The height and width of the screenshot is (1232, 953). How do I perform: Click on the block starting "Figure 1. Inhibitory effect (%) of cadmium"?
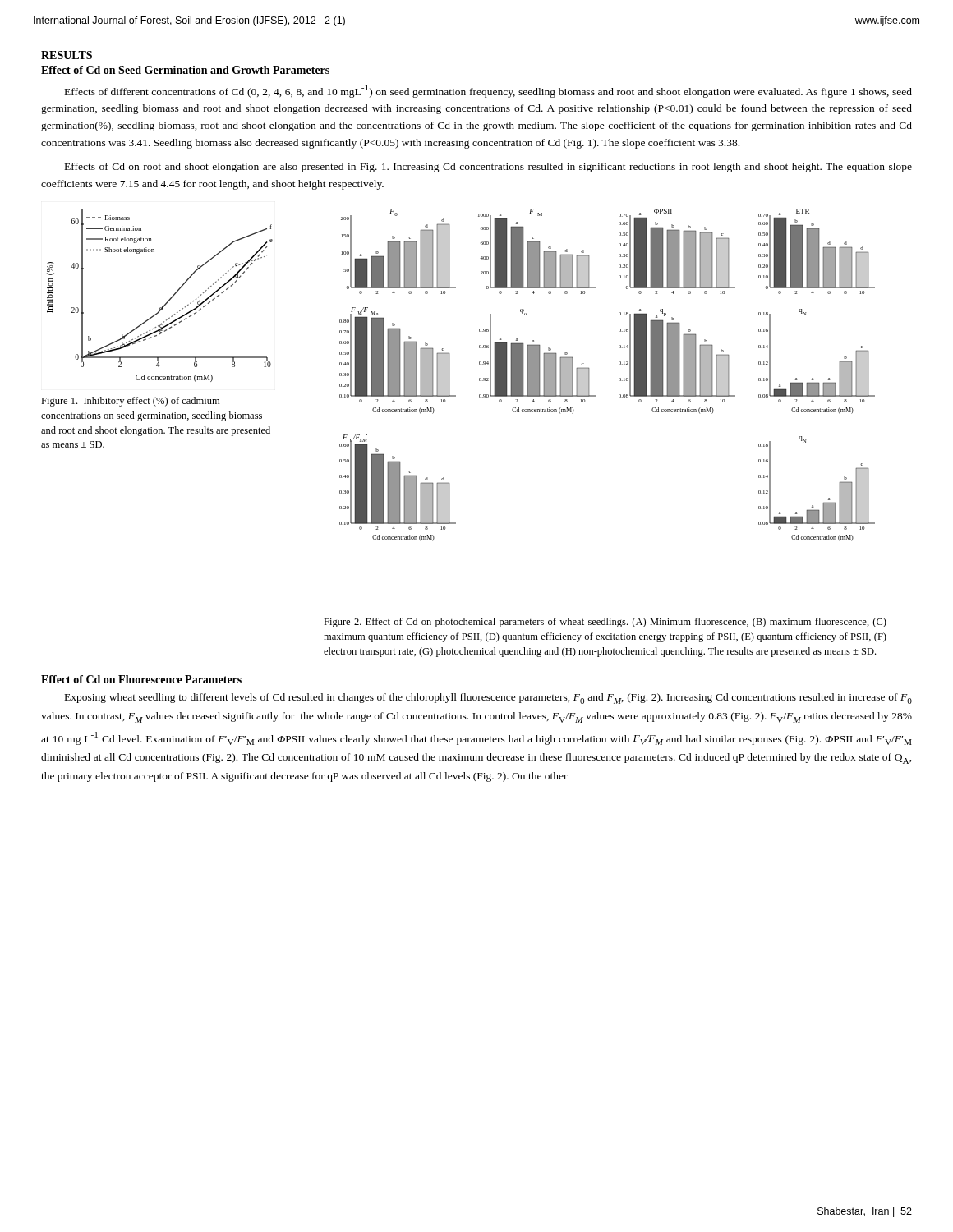click(x=156, y=423)
